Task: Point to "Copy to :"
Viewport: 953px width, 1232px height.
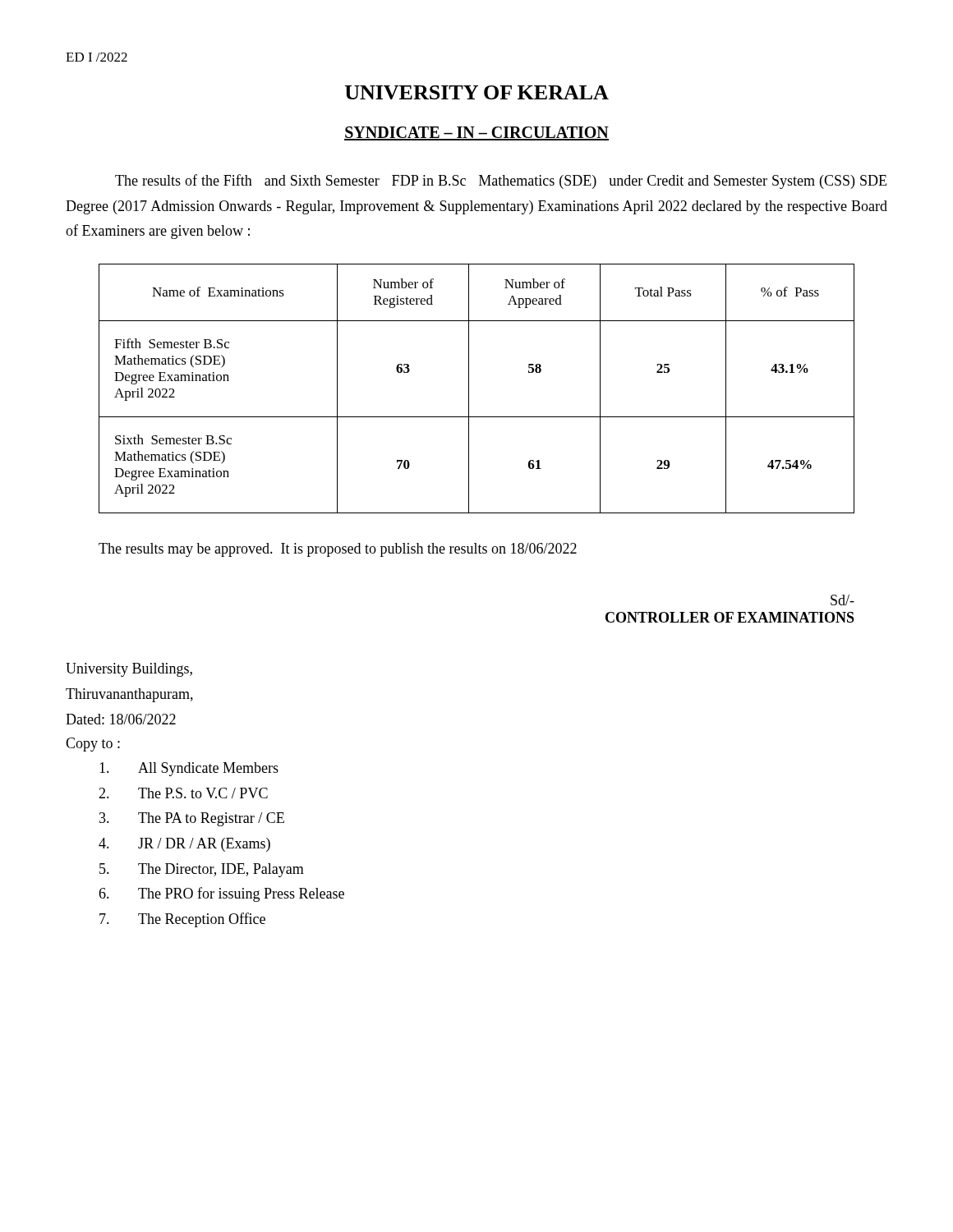Action: [x=93, y=743]
